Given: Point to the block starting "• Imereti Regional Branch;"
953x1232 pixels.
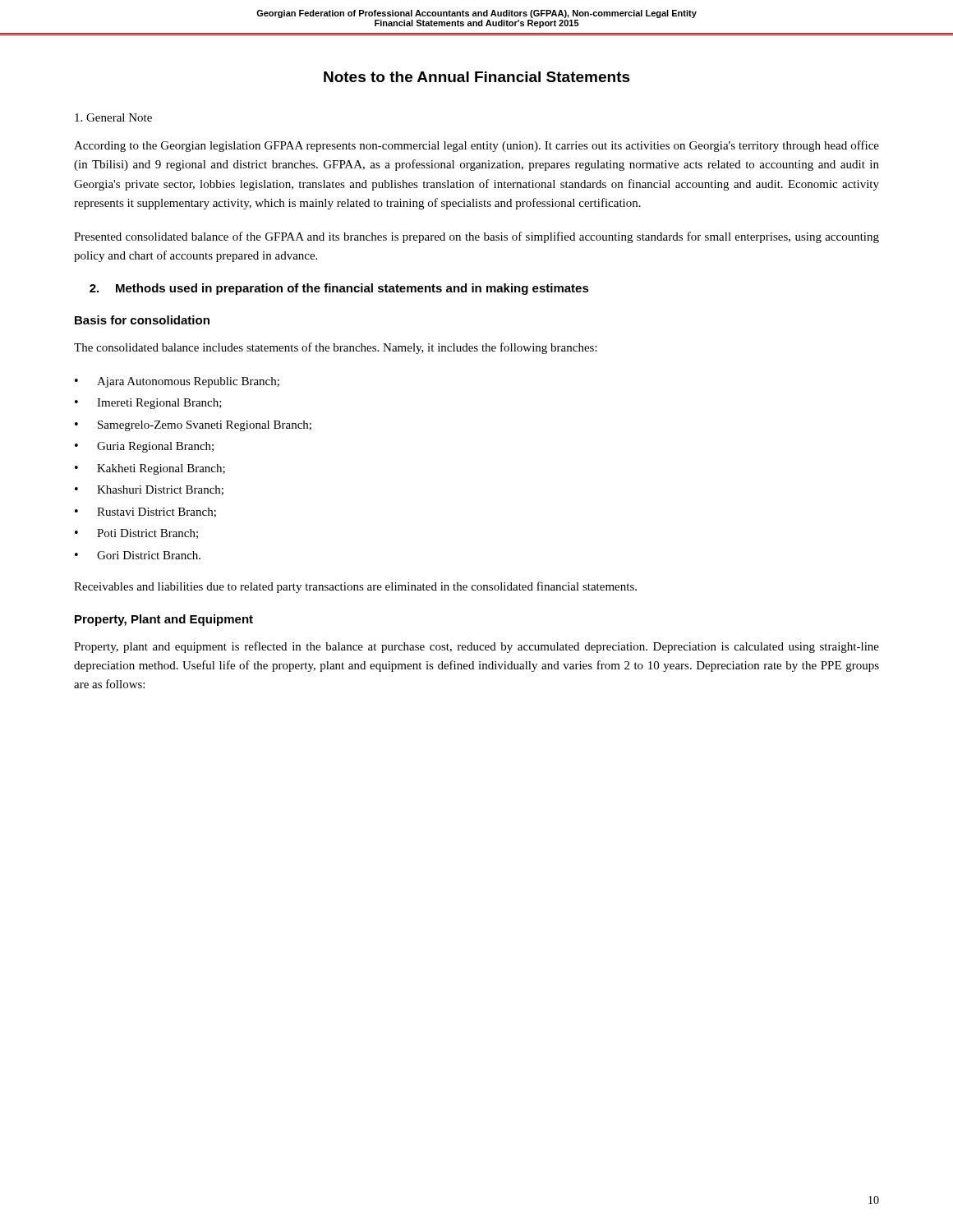Looking at the screenshot, I should [x=148, y=404].
